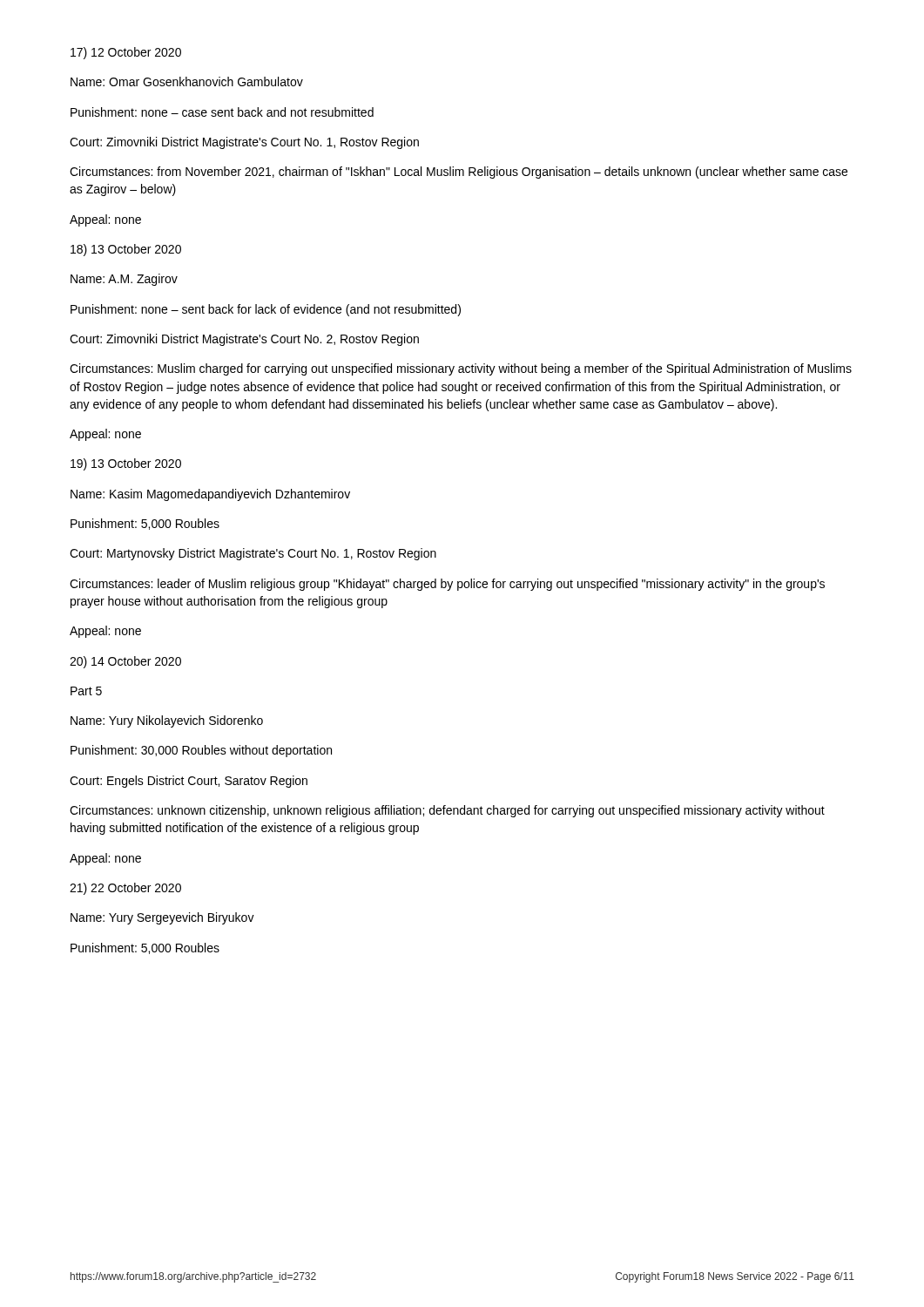Point to the block beginning "Court: Engels District Court,"
924x1307 pixels.
189,782
